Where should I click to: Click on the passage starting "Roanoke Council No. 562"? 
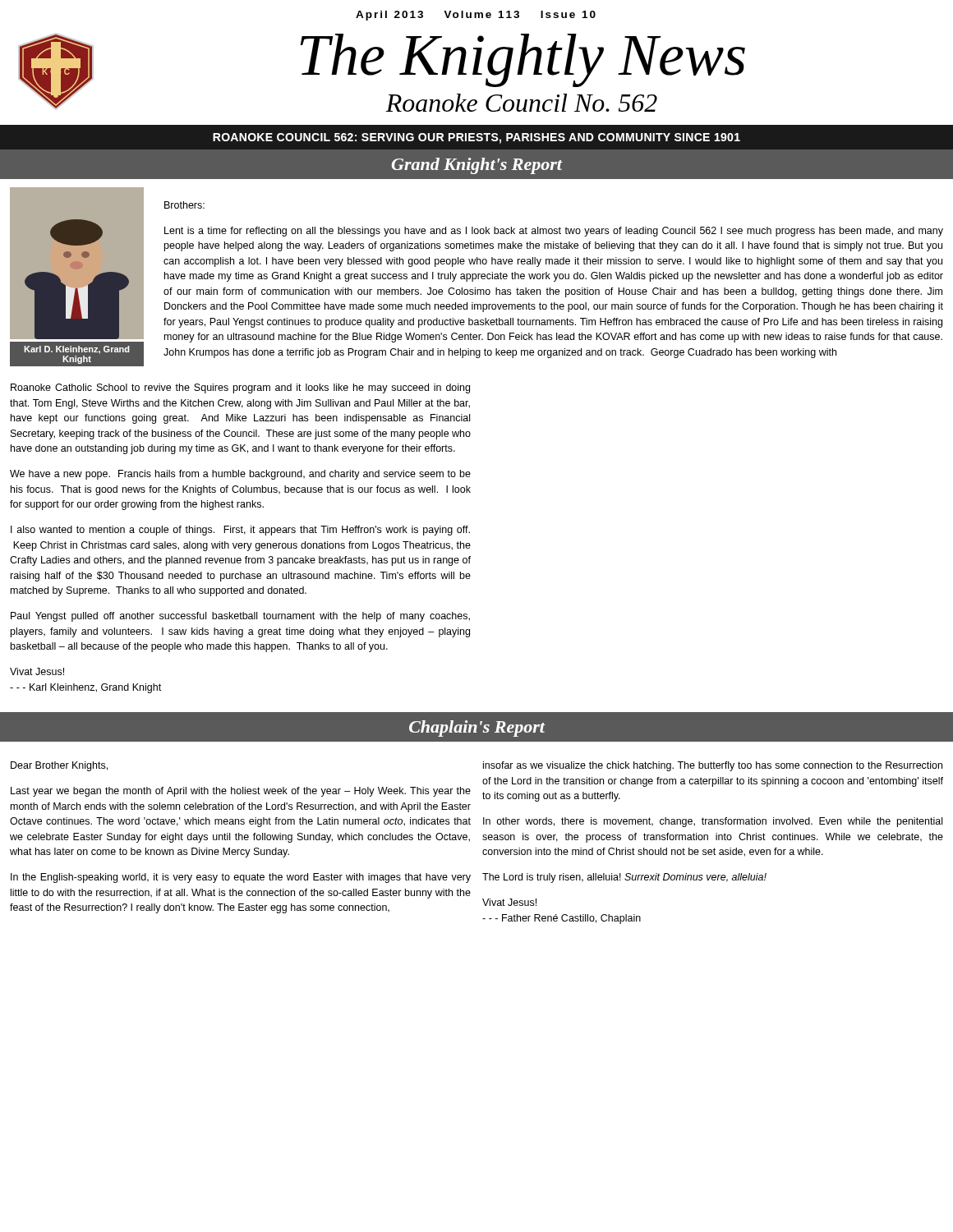522,103
